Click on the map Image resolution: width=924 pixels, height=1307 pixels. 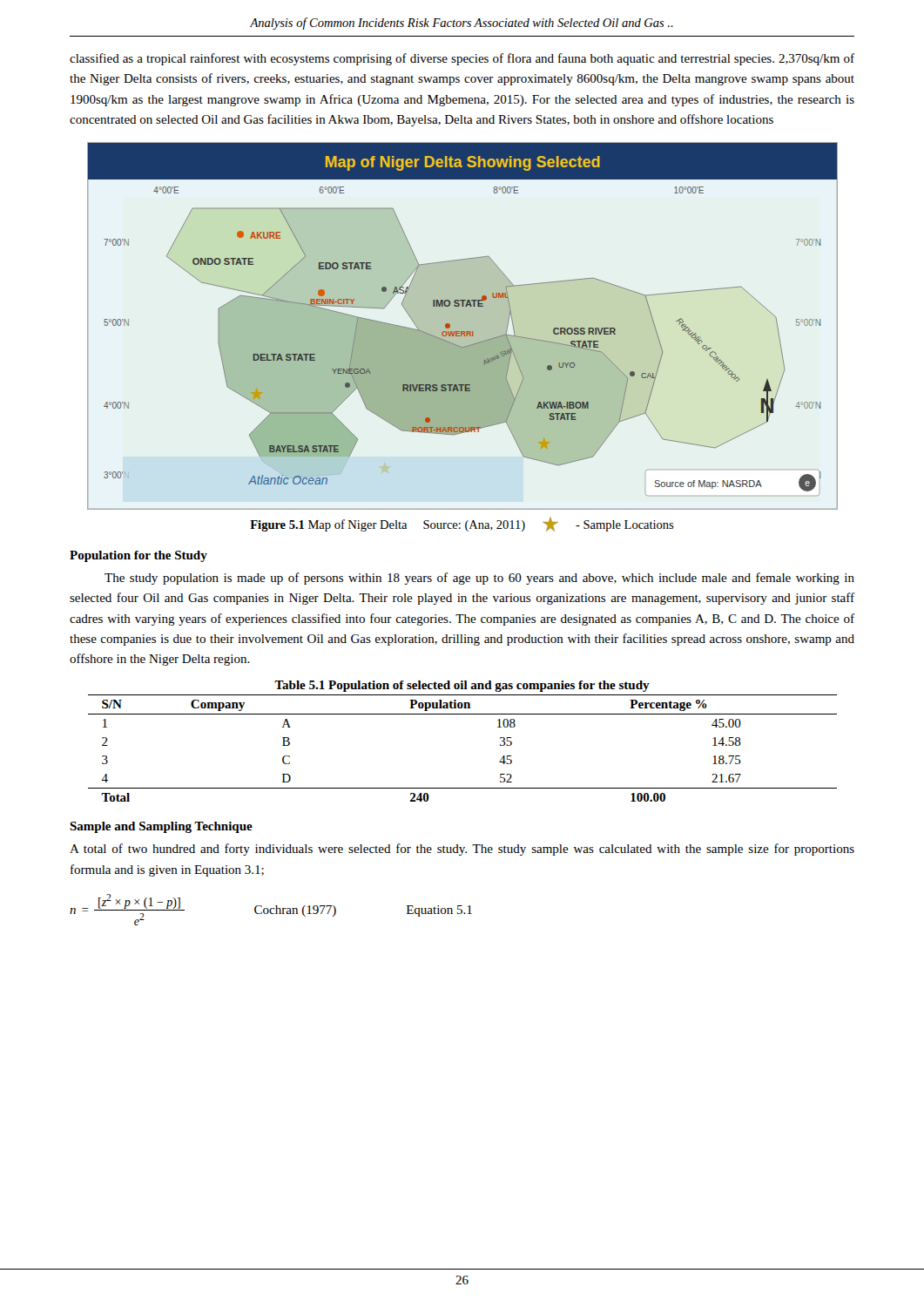click(462, 326)
